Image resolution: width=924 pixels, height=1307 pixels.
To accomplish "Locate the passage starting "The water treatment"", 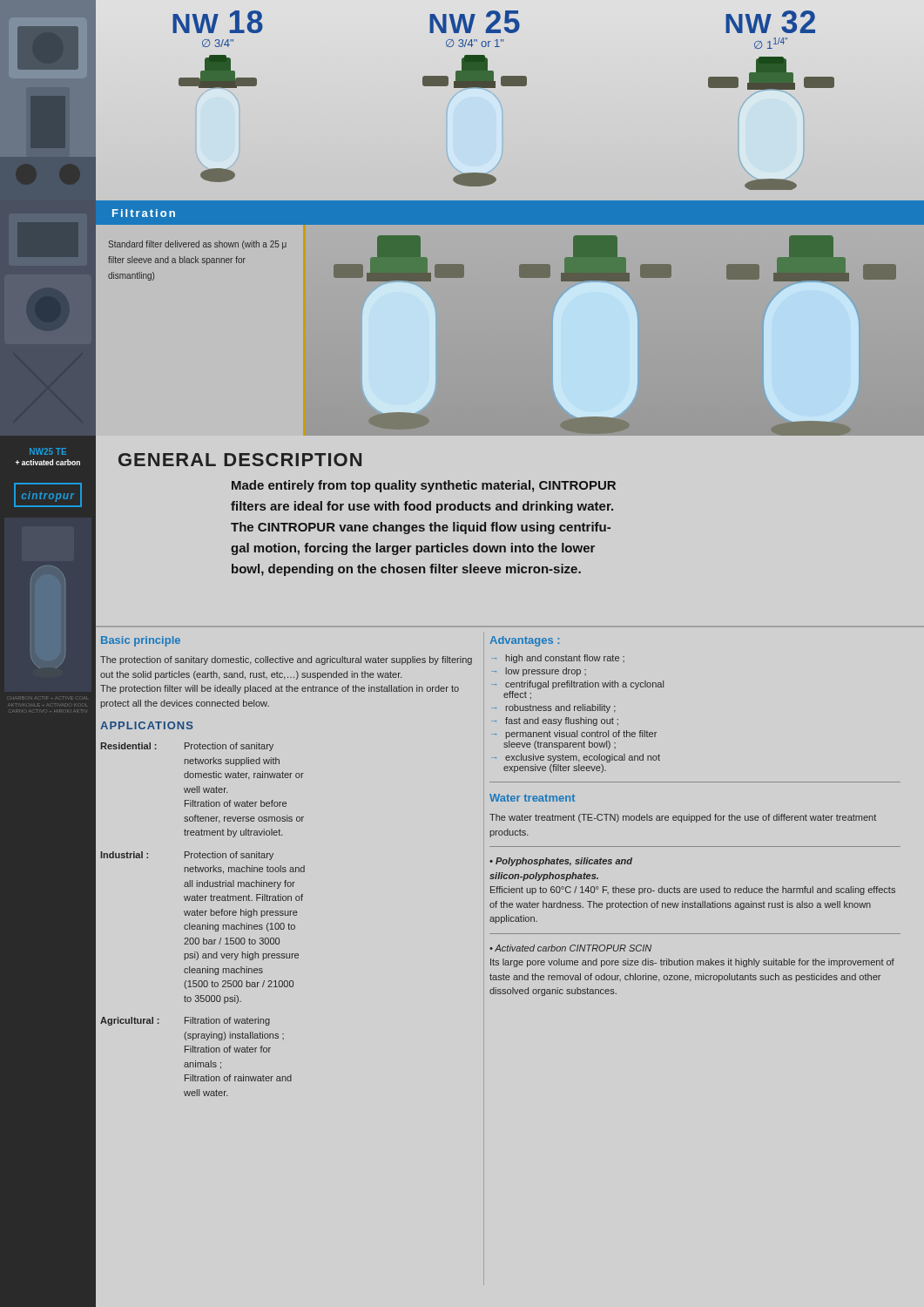I will (x=683, y=824).
